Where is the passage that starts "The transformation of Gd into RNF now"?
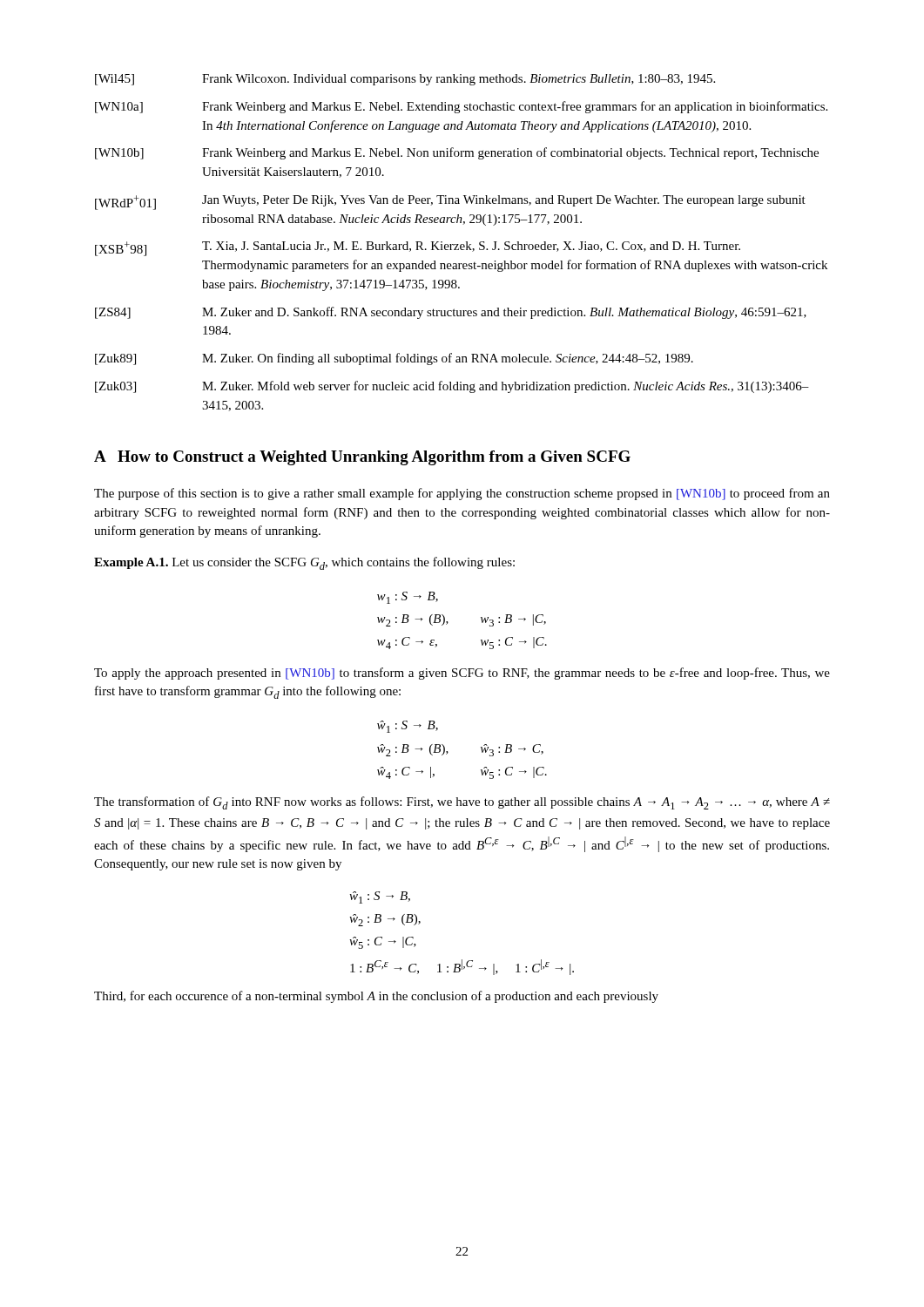This screenshot has height=1307, width=924. (x=462, y=833)
